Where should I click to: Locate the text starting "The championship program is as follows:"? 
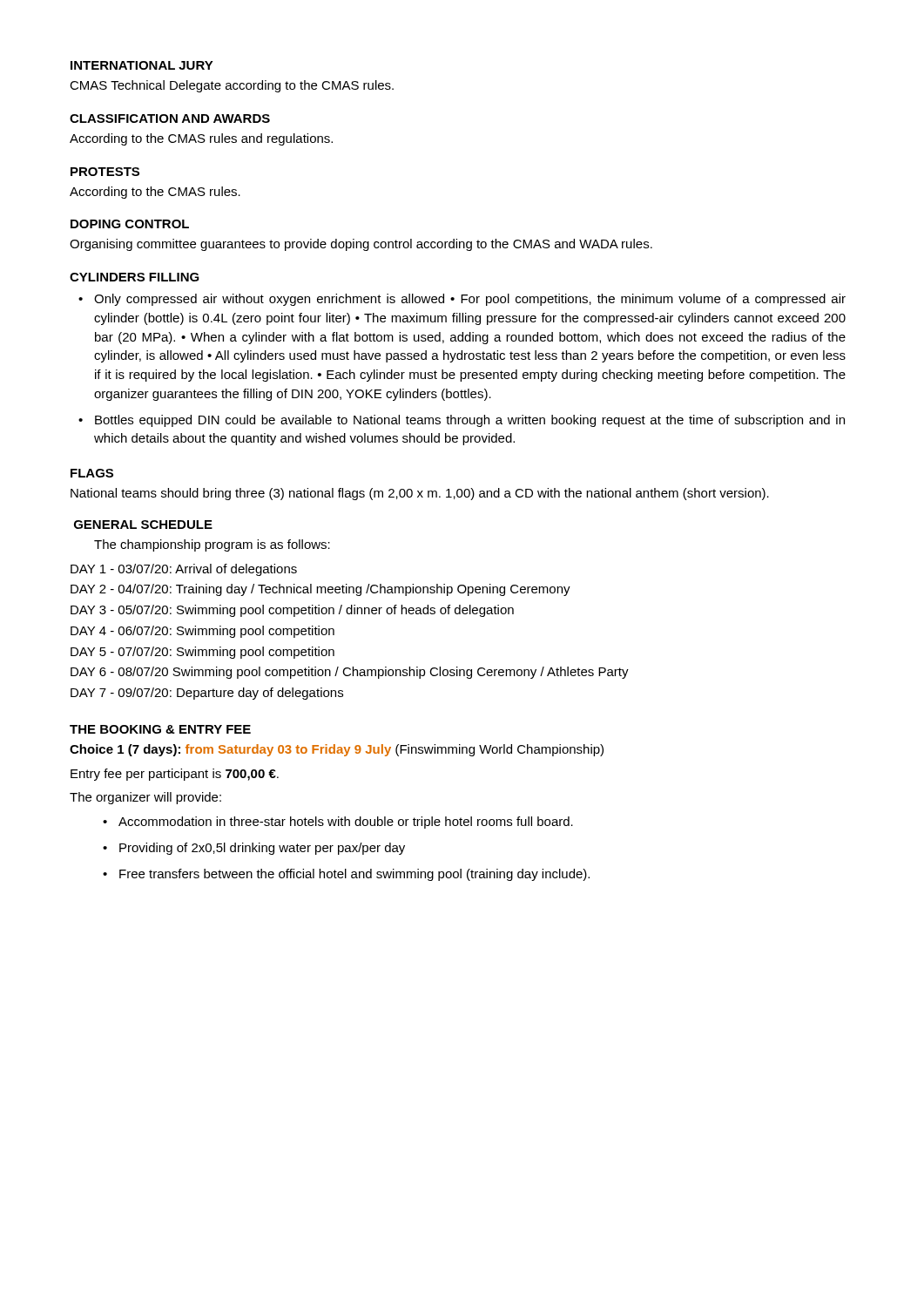click(x=212, y=544)
